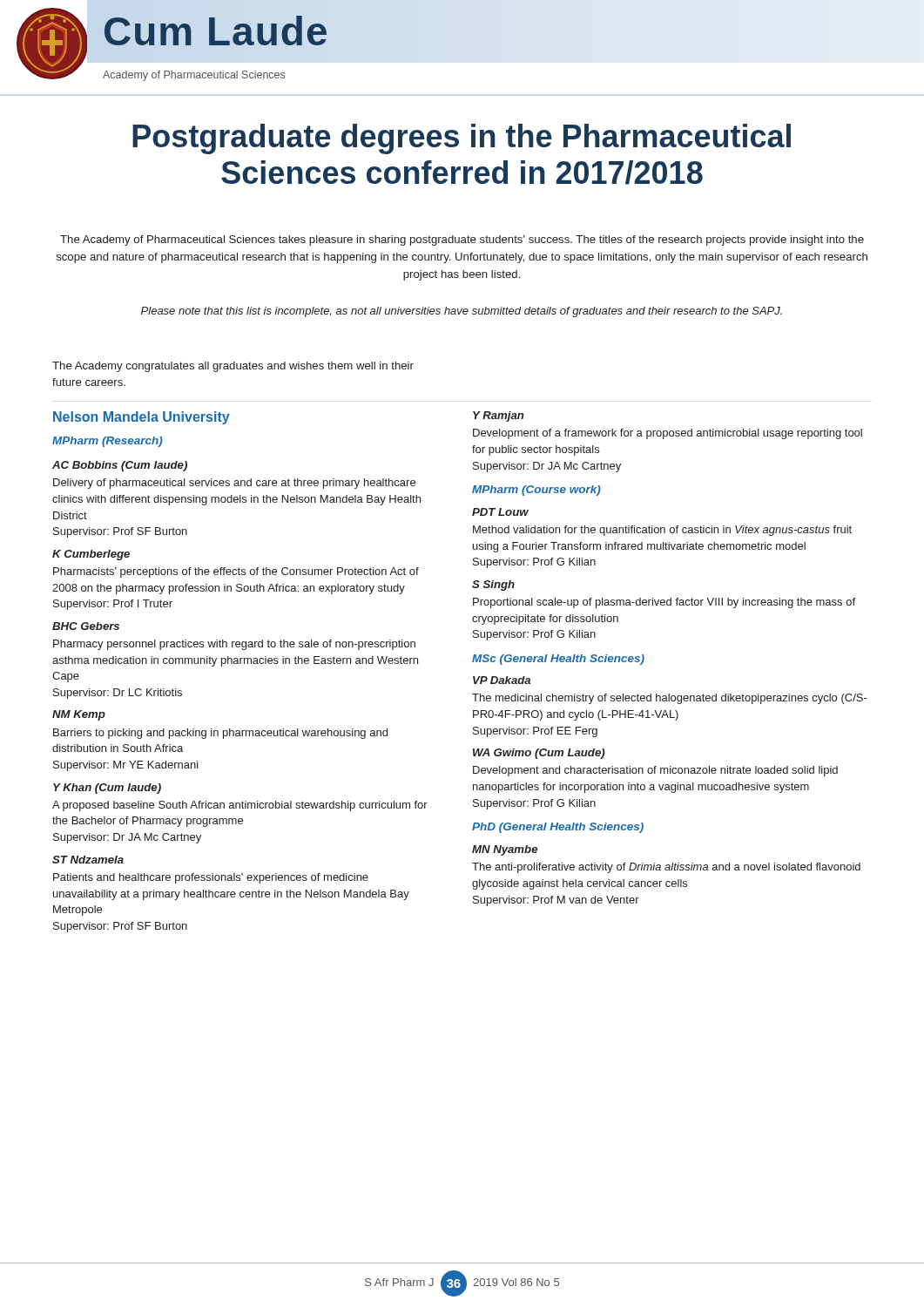Locate the text block starting "Y Khan (Cum laude) A proposed baseline"

pyautogui.click(x=244, y=812)
